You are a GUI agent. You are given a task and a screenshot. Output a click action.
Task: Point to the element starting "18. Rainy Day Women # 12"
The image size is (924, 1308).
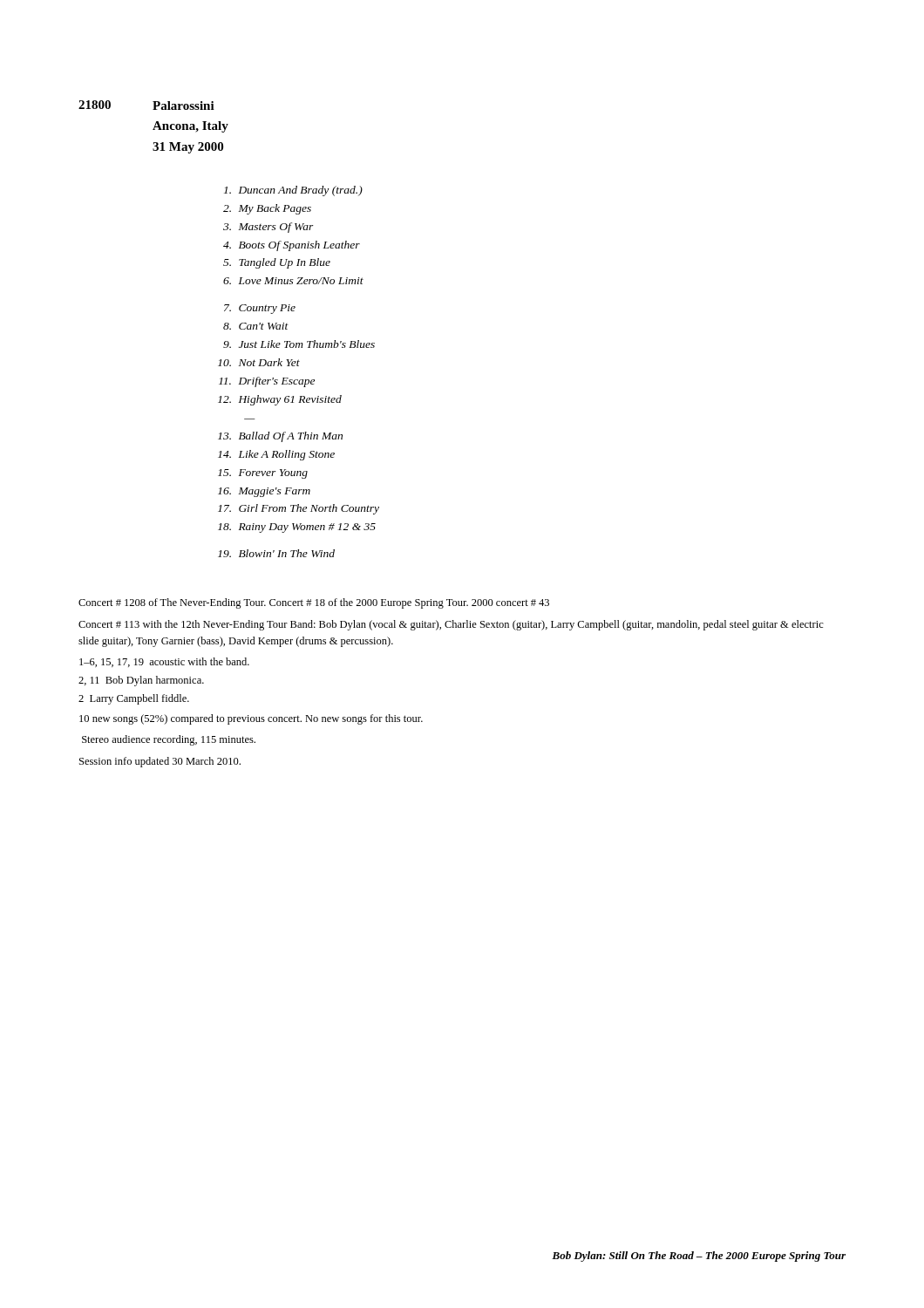coord(292,527)
